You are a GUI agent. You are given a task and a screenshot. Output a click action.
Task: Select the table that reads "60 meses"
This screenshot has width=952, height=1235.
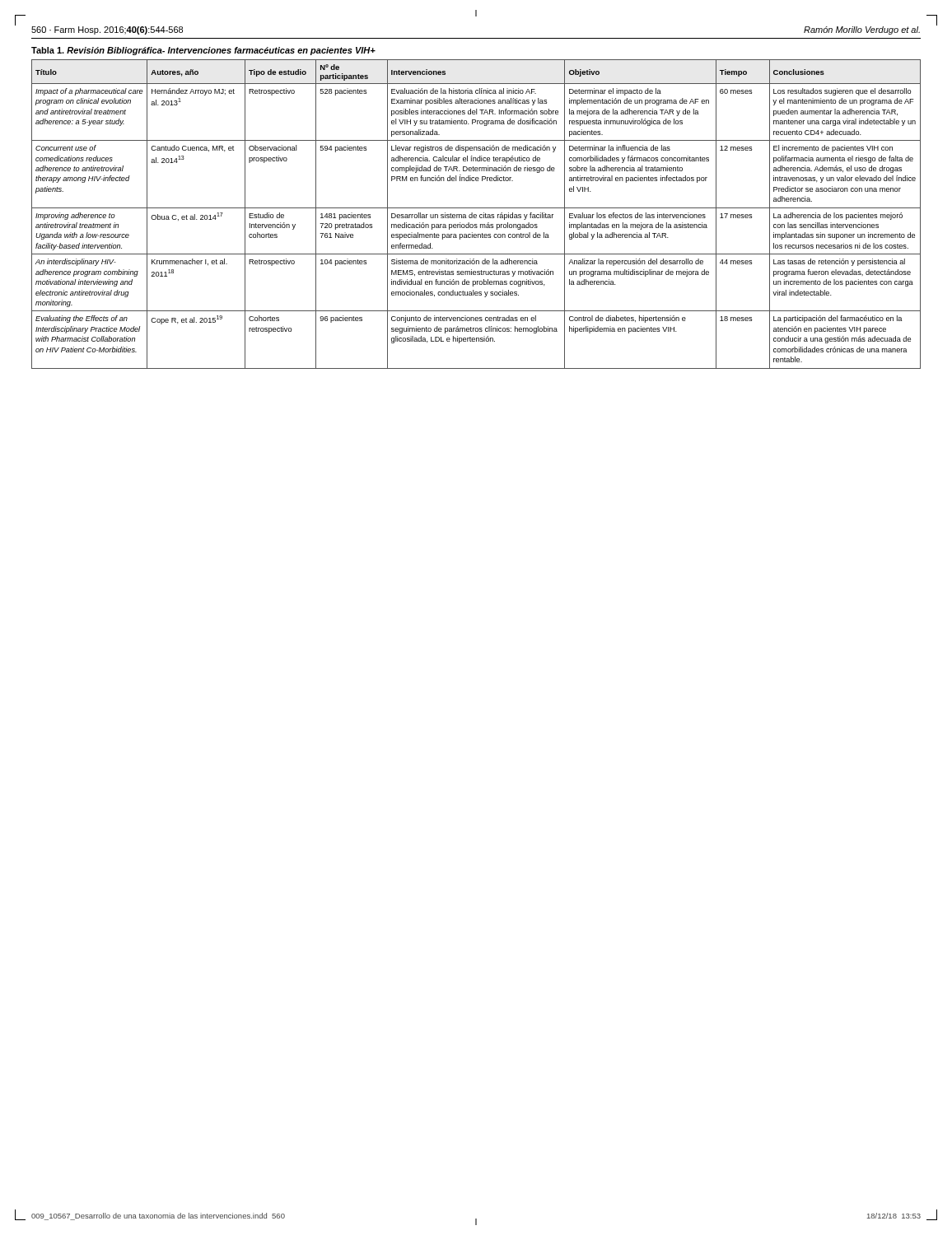click(476, 214)
